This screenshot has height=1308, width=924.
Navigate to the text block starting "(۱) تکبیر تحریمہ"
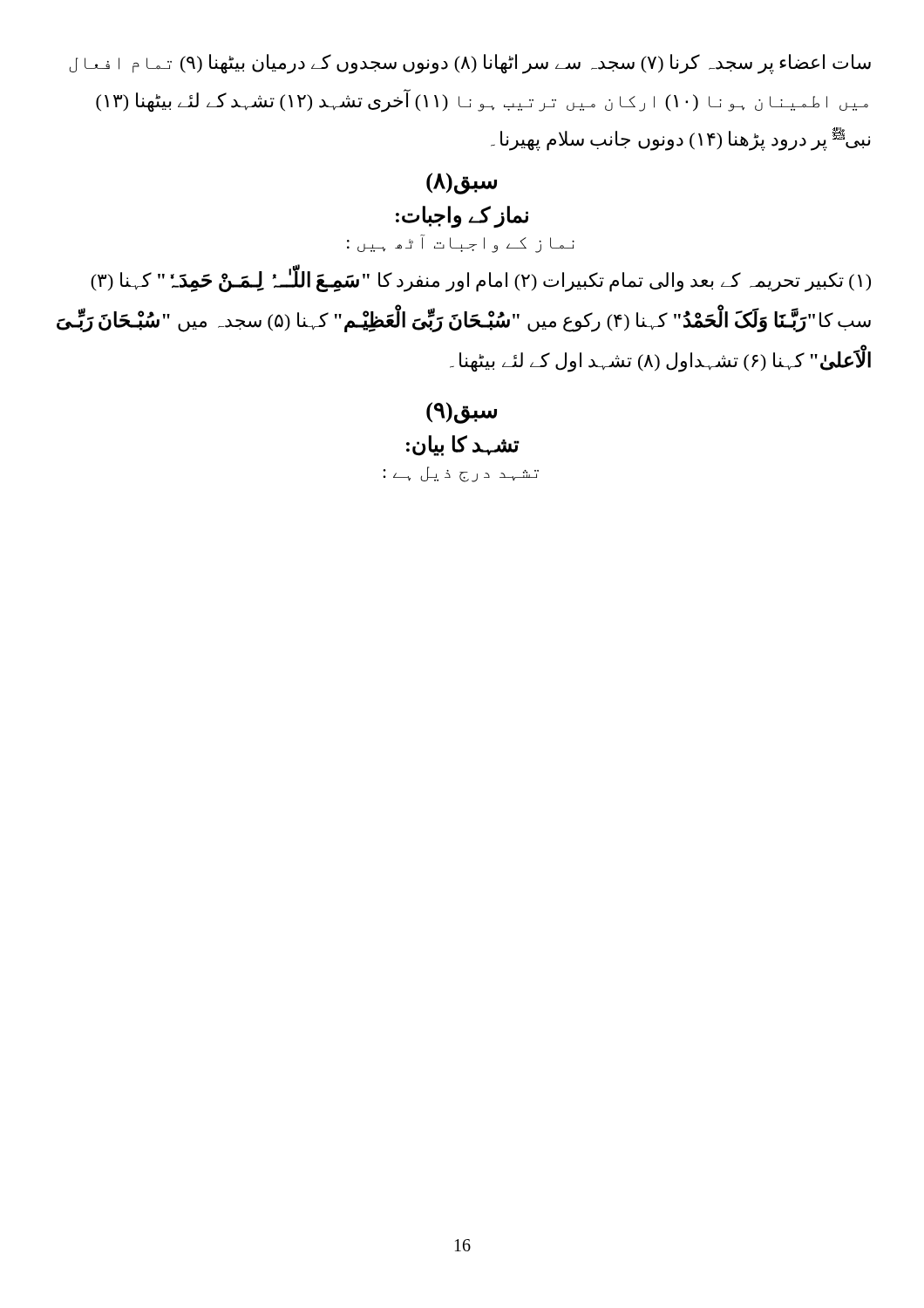click(464, 320)
